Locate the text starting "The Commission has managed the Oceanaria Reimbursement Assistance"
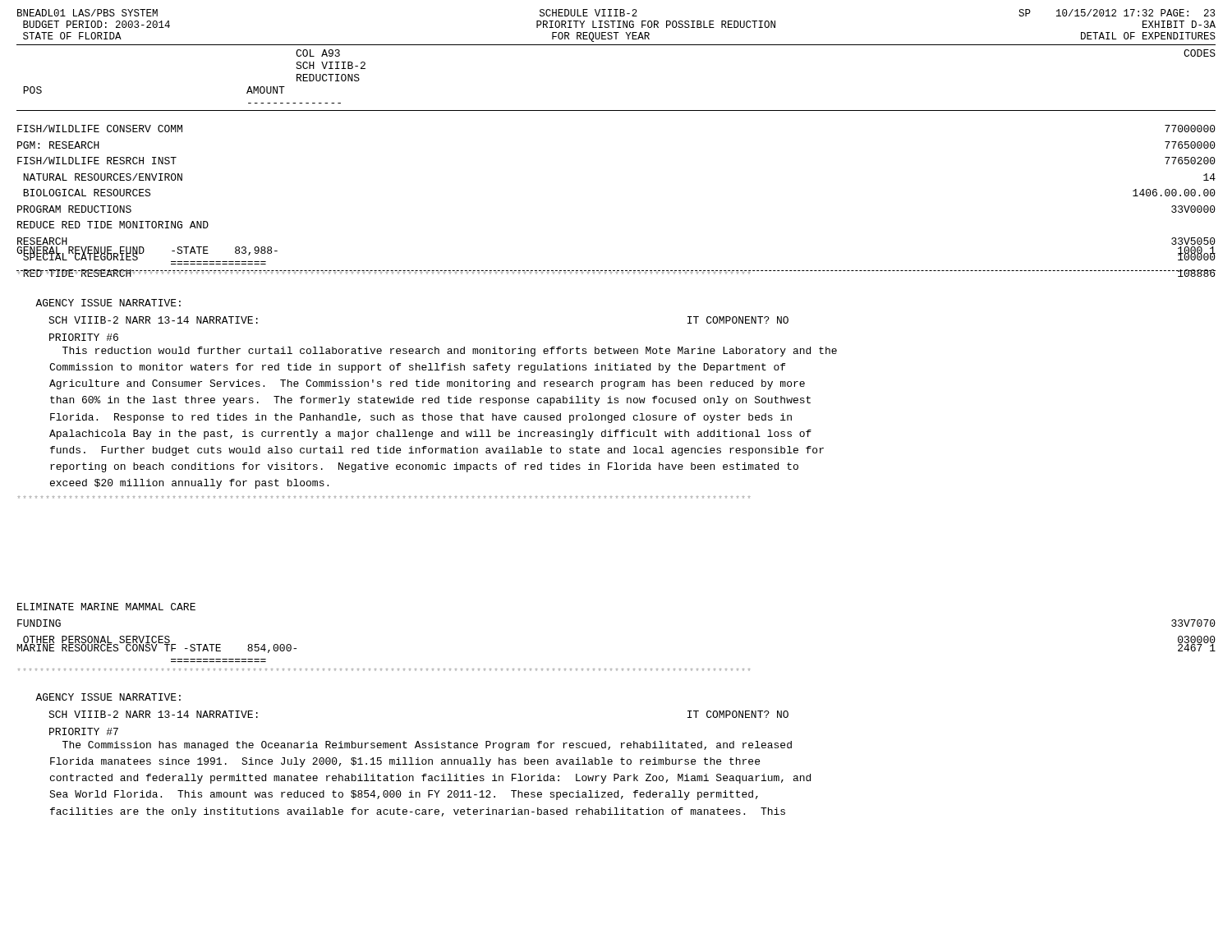This screenshot has width=1232, height=952. tap(632, 779)
